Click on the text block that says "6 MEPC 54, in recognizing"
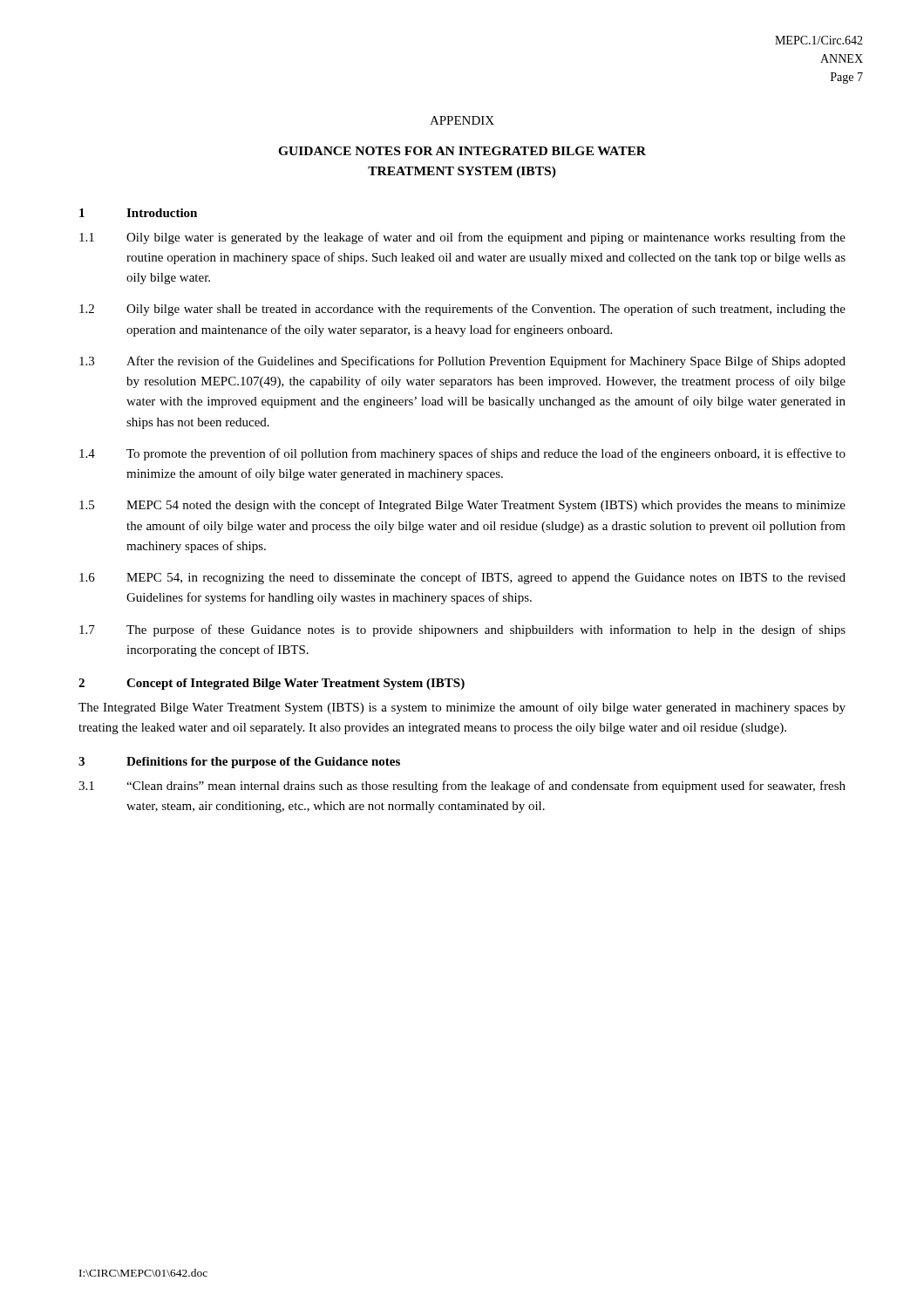 [462, 588]
